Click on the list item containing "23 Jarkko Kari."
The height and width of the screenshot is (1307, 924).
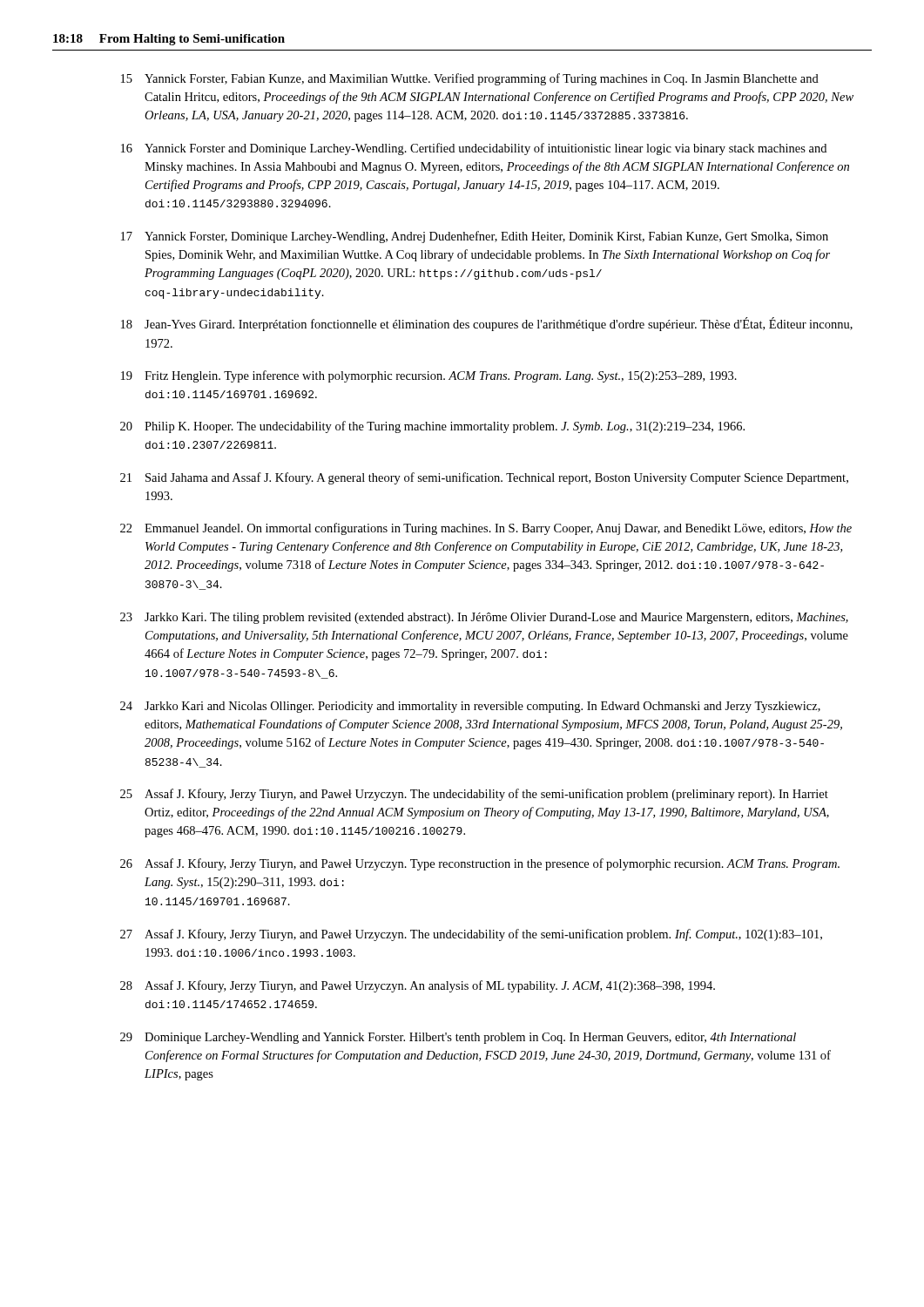click(x=471, y=646)
